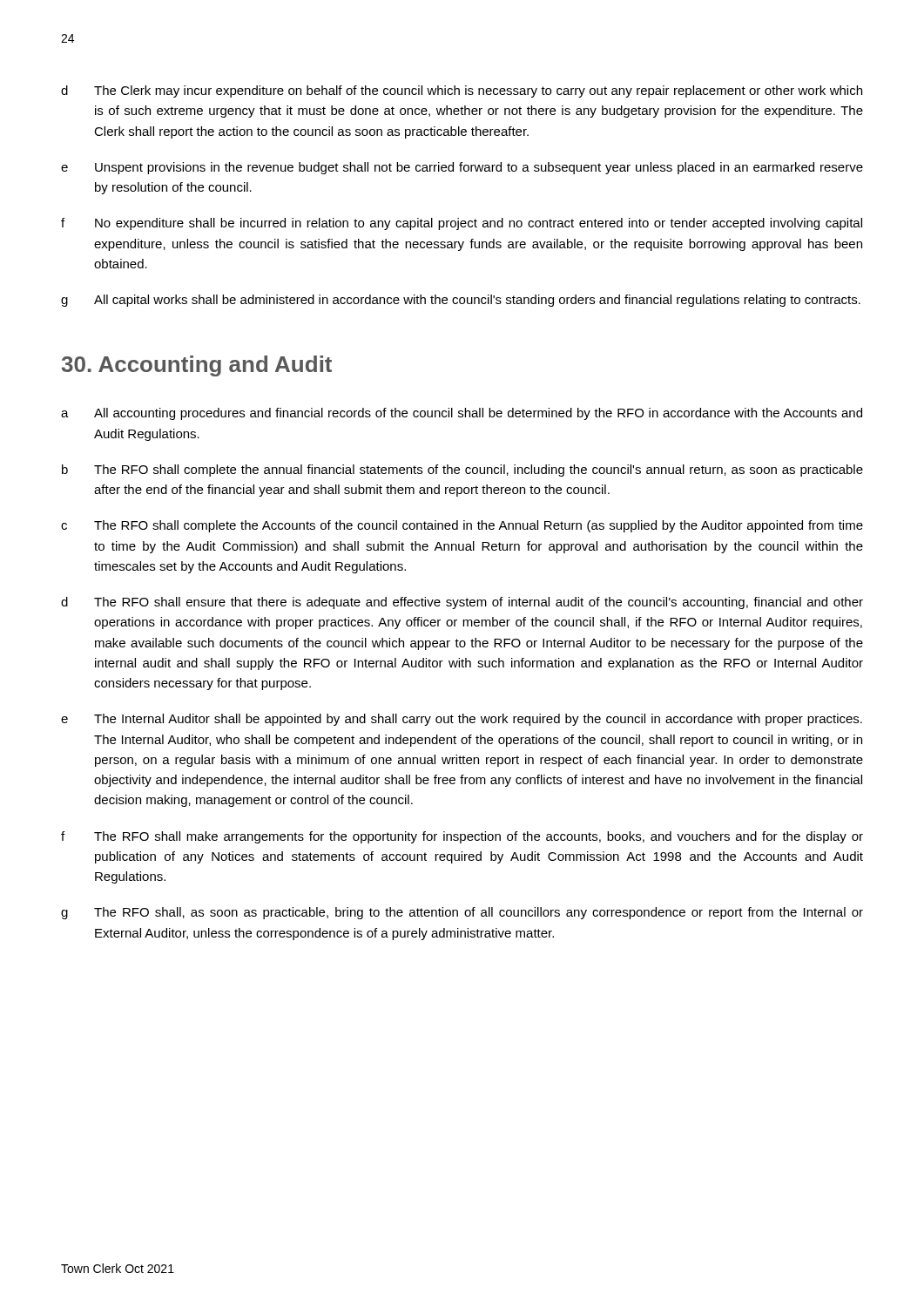Click the passage that begins "a All accounting"
Image resolution: width=924 pixels, height=1307 pixels.
pos(462,423)
